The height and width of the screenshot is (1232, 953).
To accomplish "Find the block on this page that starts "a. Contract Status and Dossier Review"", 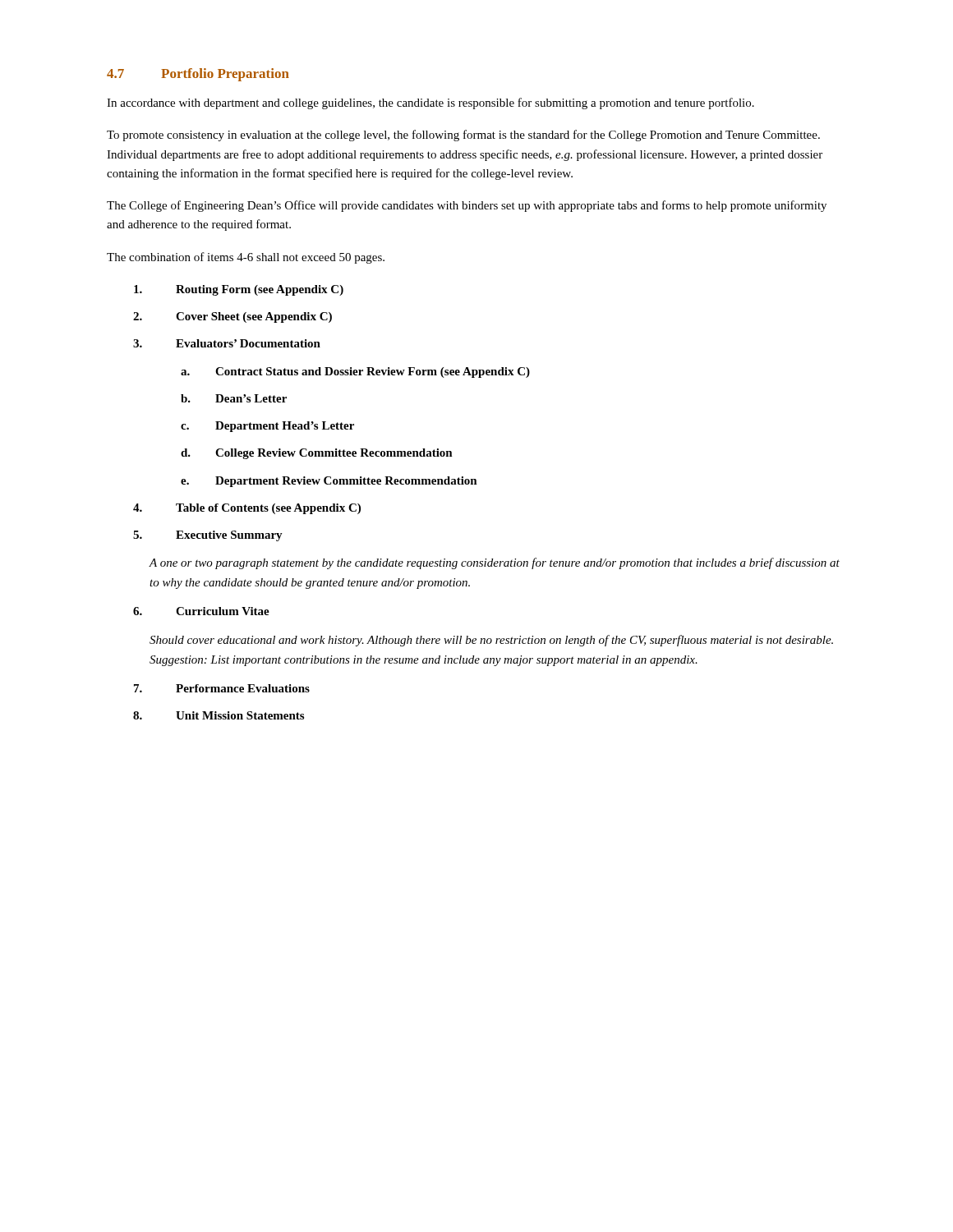I will click(x=355, y=371).
